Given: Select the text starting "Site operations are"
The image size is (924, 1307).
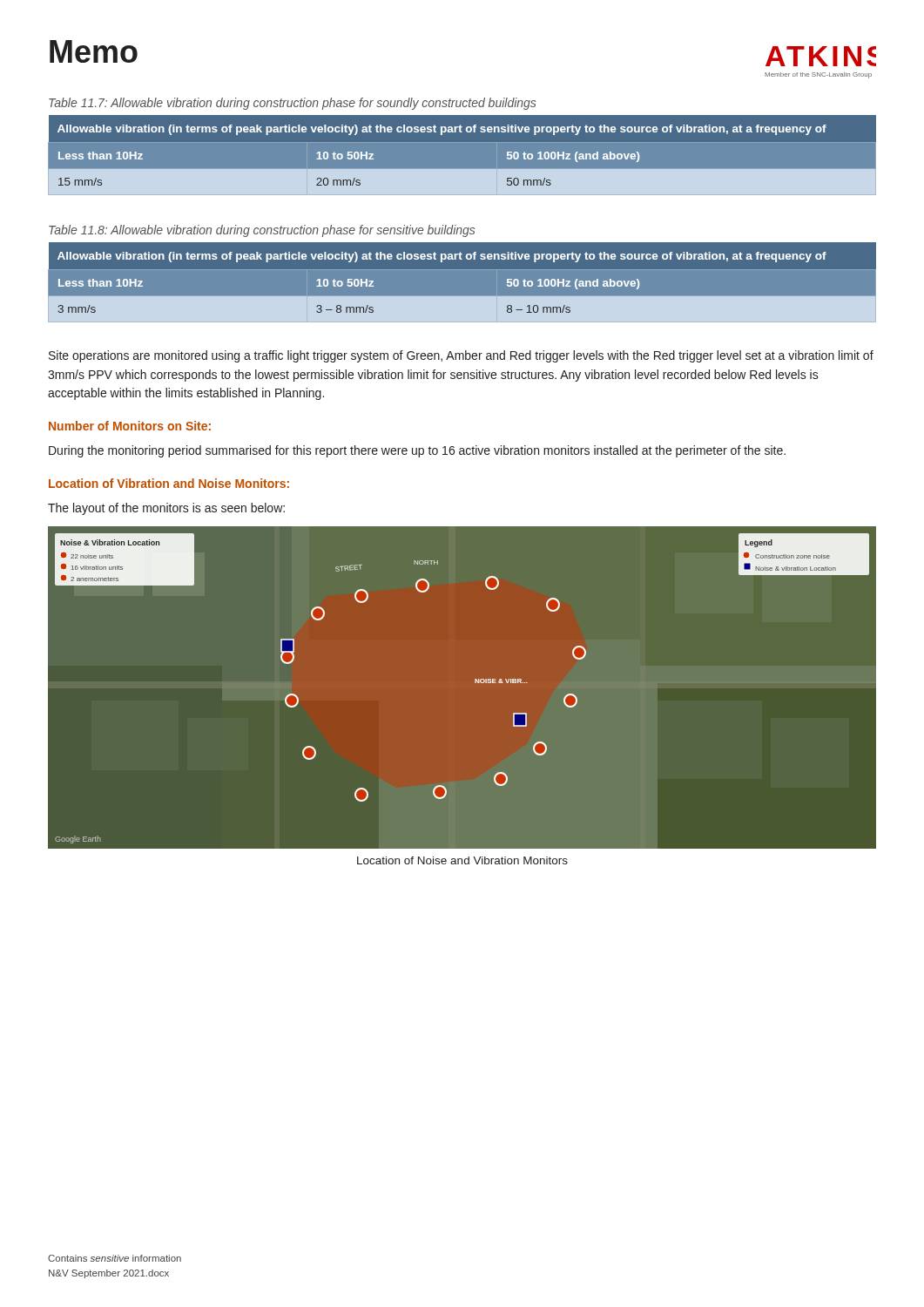Looking at the screenshot, I should 460,374.
